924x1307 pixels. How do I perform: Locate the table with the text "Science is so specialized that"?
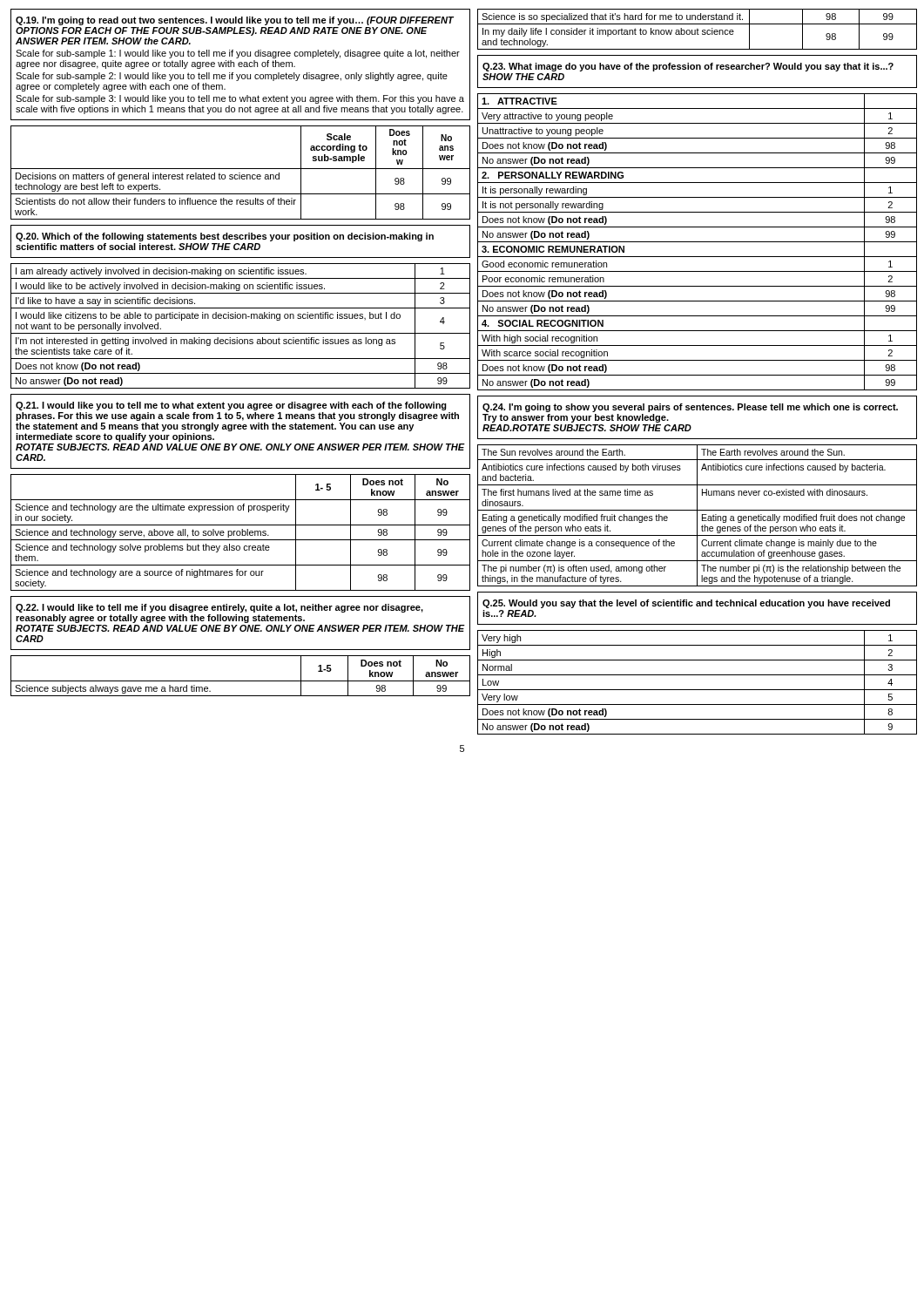(x=697, y=29)
